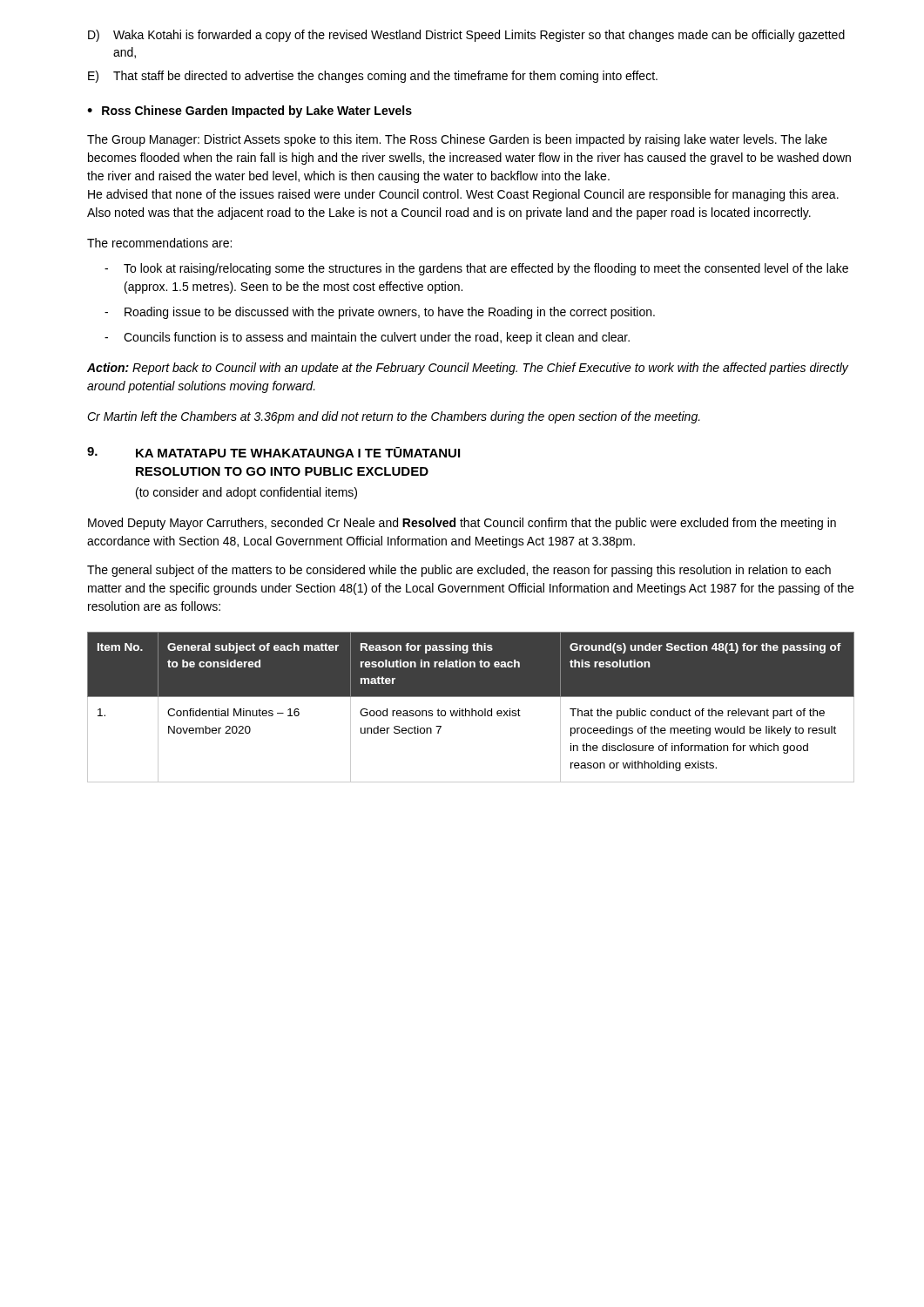The width and height of the screenshot is (924, 1307).
Task: Locate the block of text that opens with "D) Waka Kotahi"
Action: (471, 44)
